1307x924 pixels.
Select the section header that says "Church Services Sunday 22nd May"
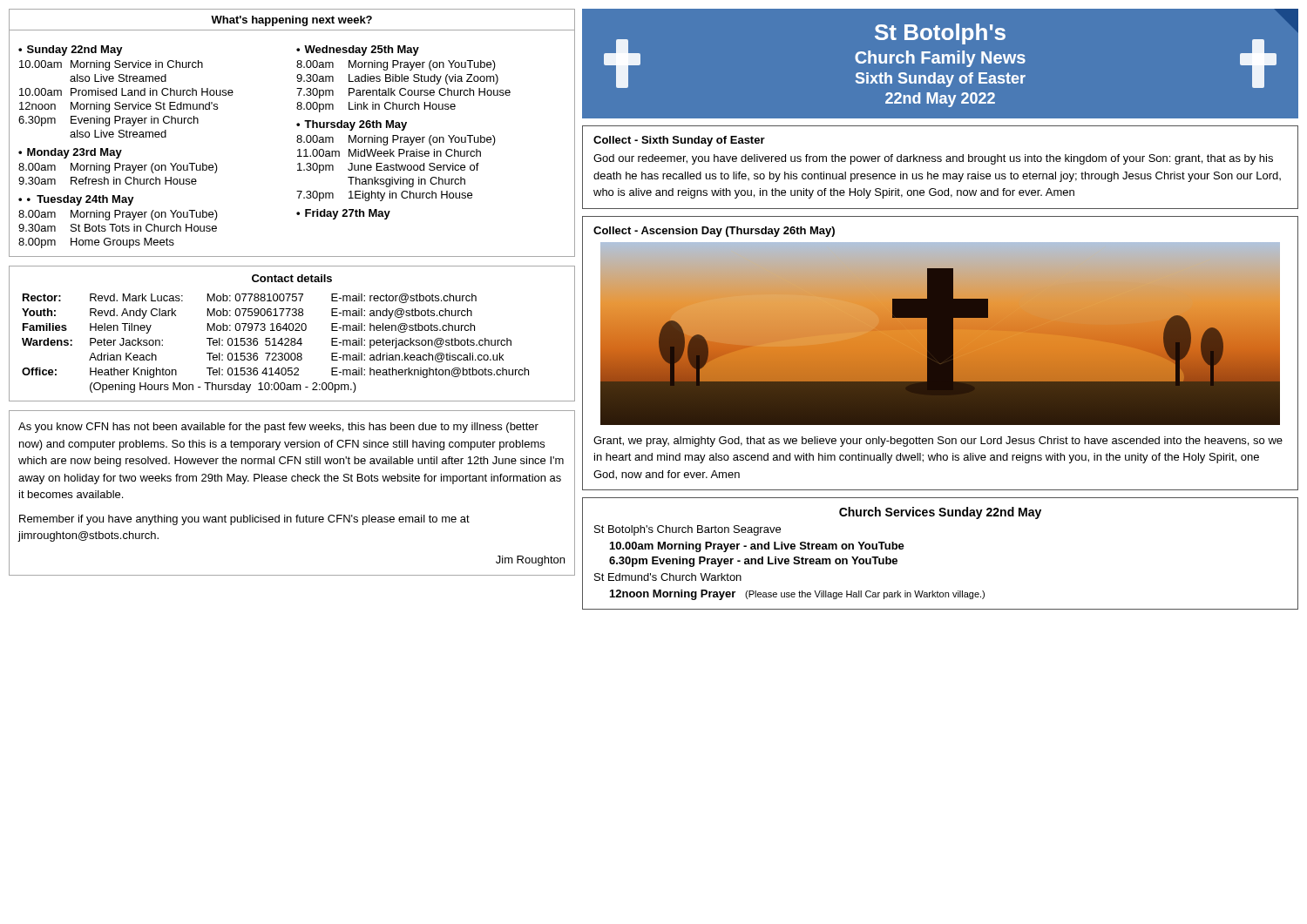point(940,512)
